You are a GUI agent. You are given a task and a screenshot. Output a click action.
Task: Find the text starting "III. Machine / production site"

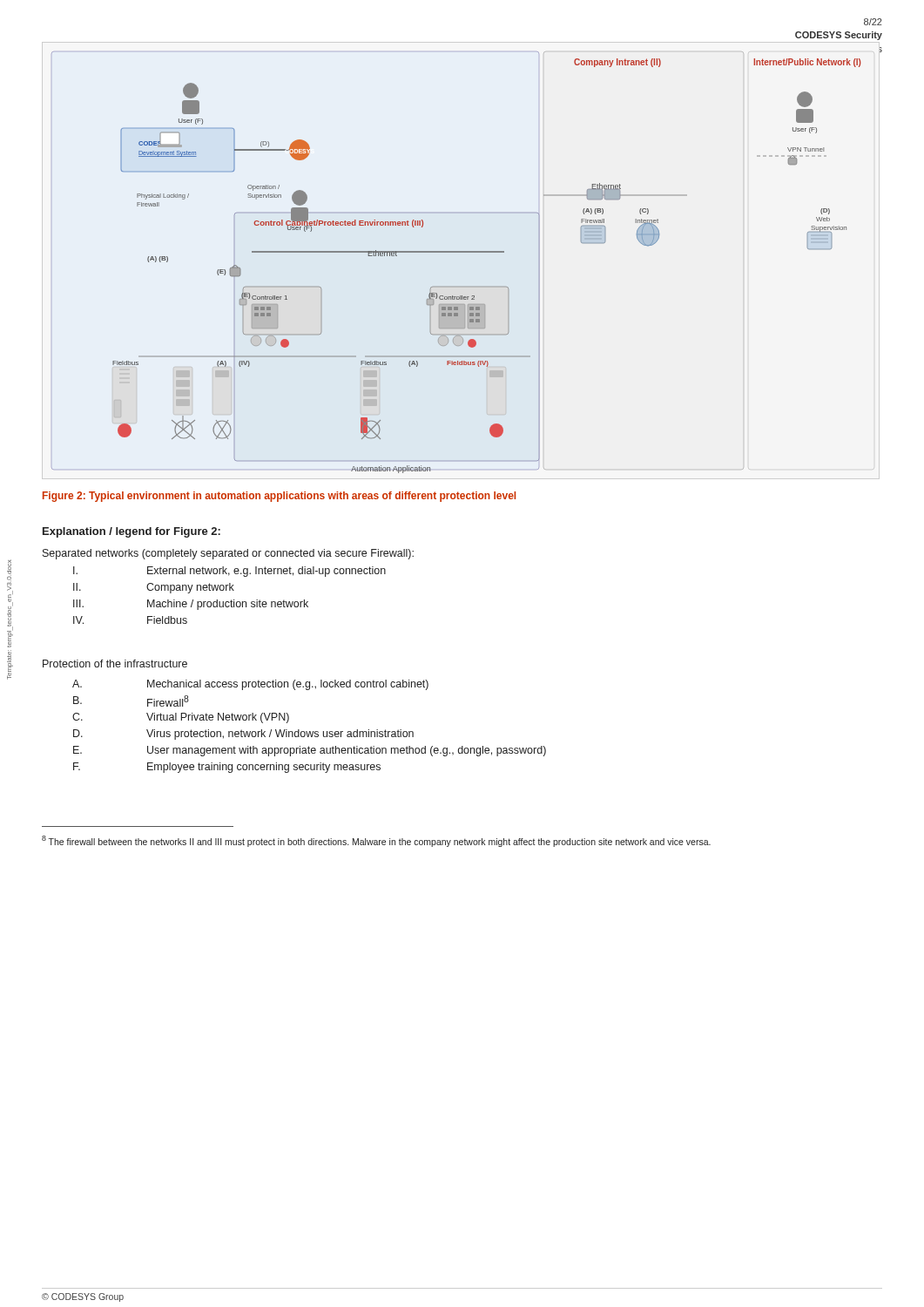pyautogui.click(x=175, y=604)
